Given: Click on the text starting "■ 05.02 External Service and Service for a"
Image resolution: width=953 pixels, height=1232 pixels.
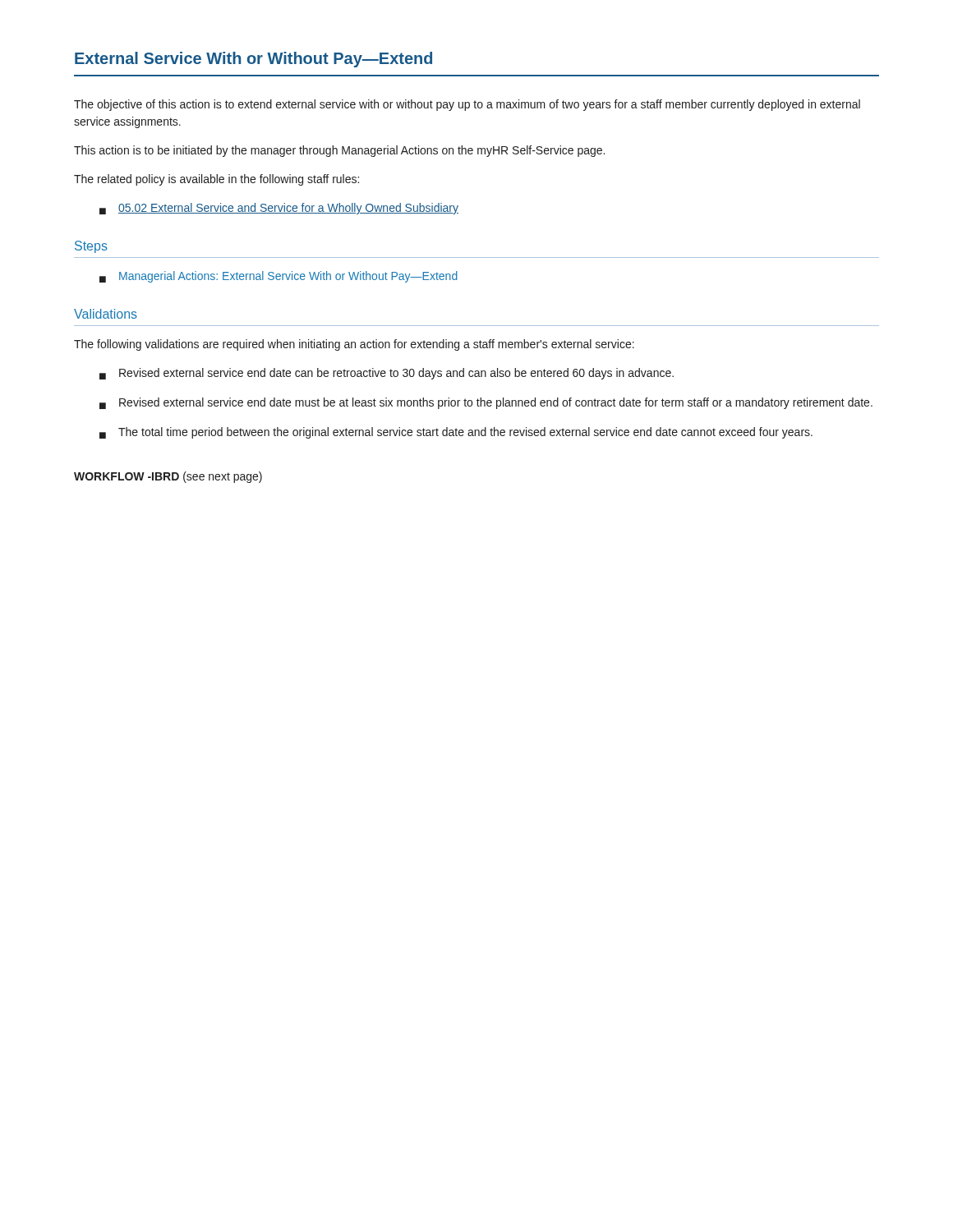Looking at the screenshot, I should 278,210.
